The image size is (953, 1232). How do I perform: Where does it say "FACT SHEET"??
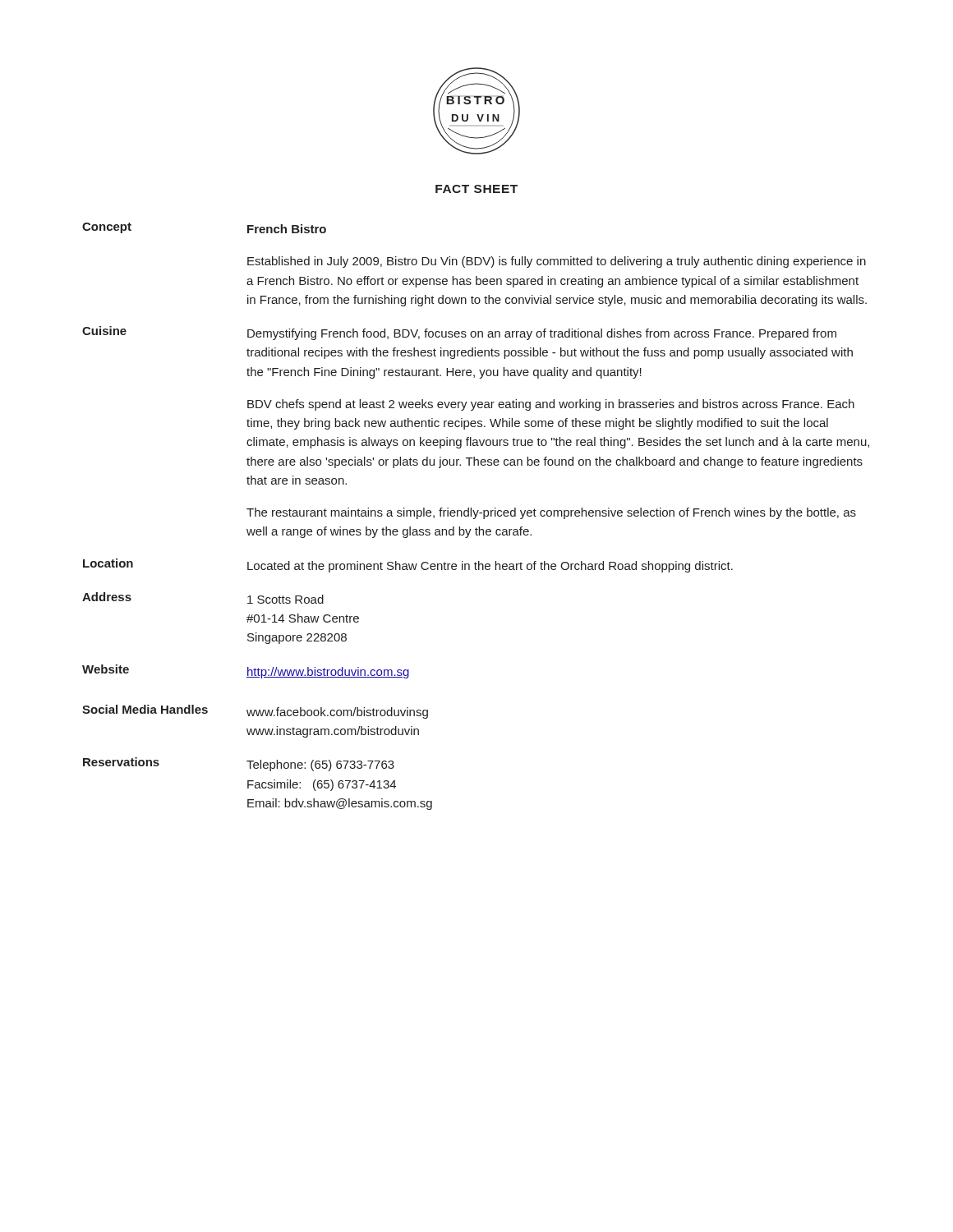coord(476,188)
